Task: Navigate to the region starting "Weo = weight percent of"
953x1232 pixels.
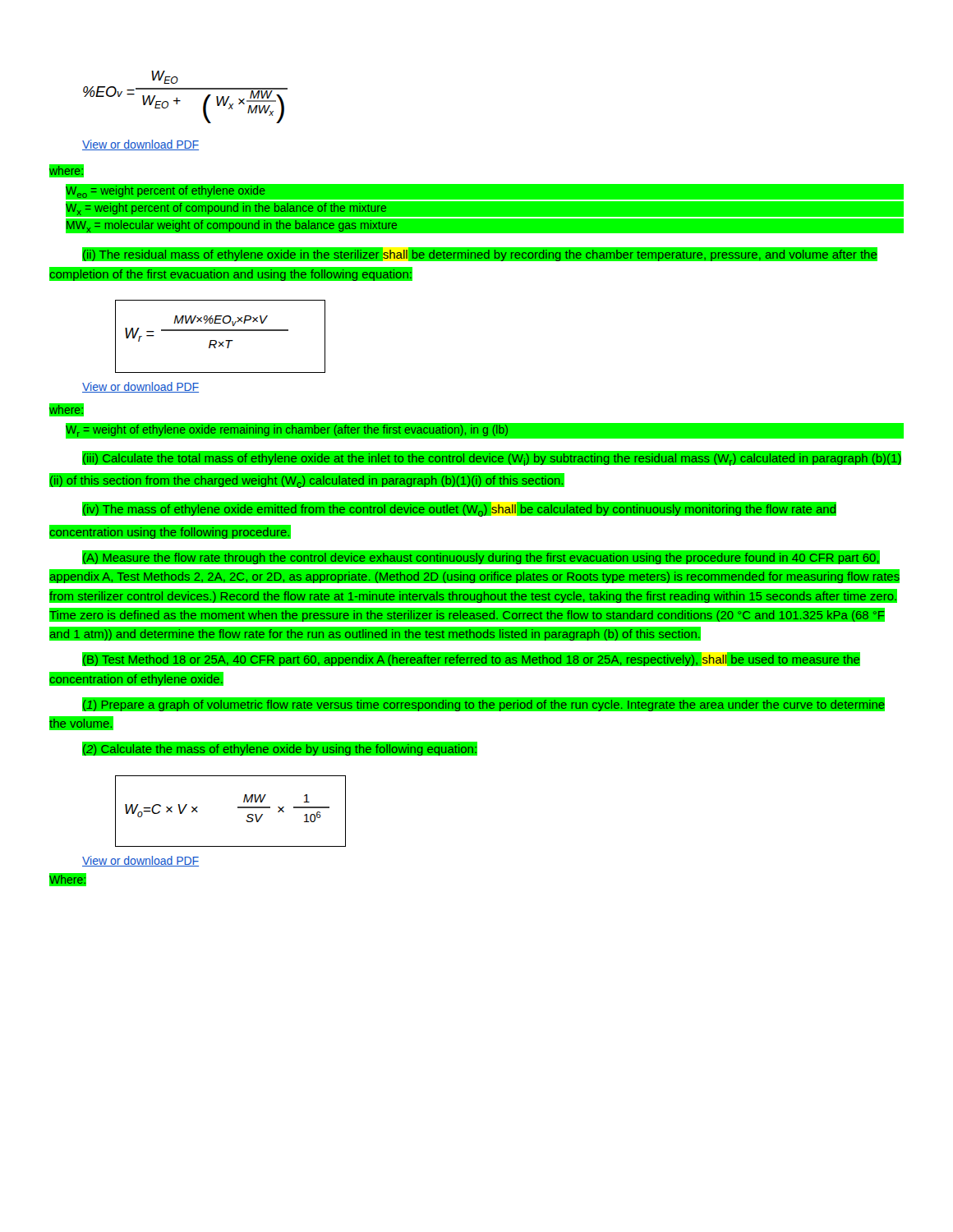Action: [x=485, y=192]
